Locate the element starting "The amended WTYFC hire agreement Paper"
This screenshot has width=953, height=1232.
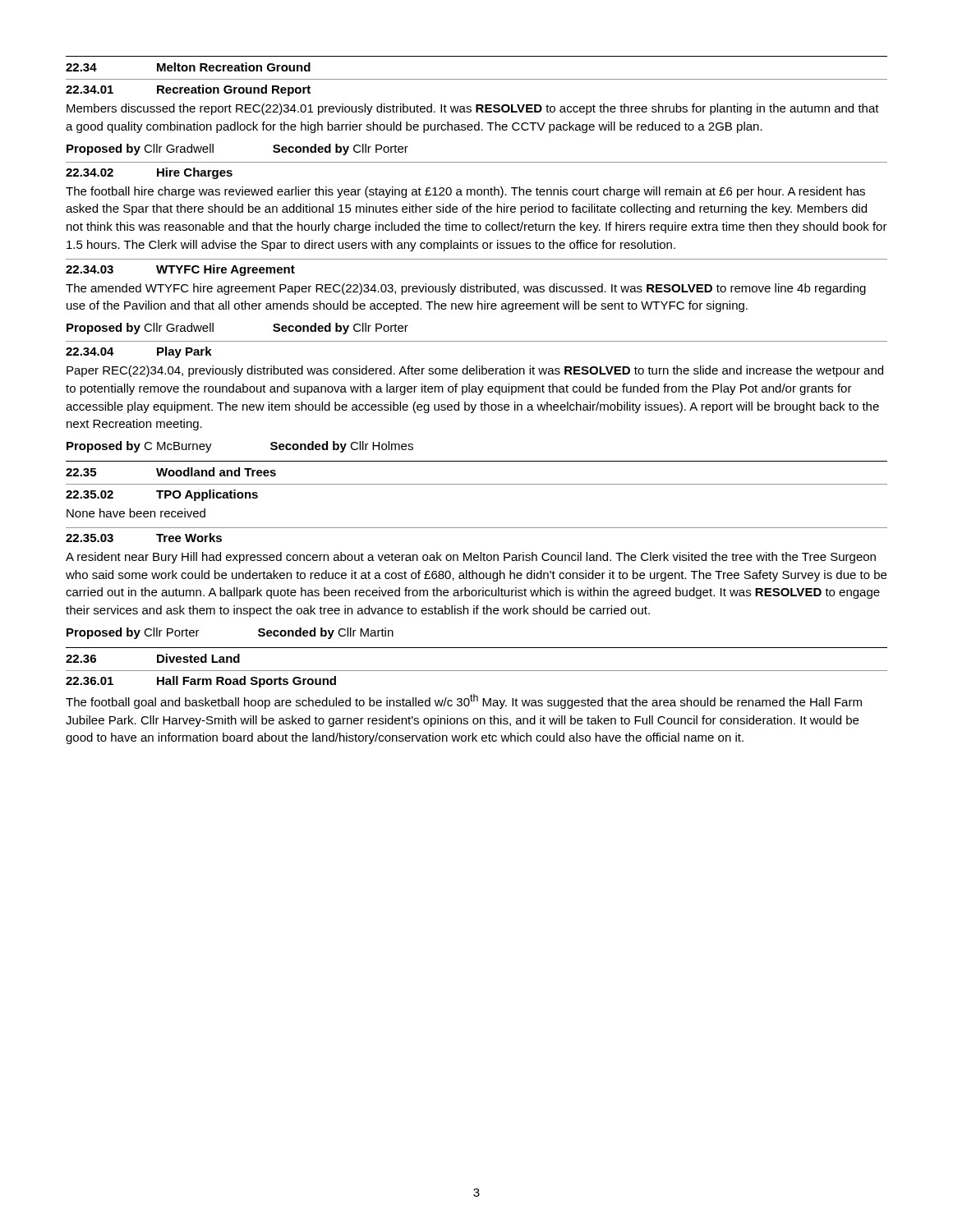coord(466,296)
